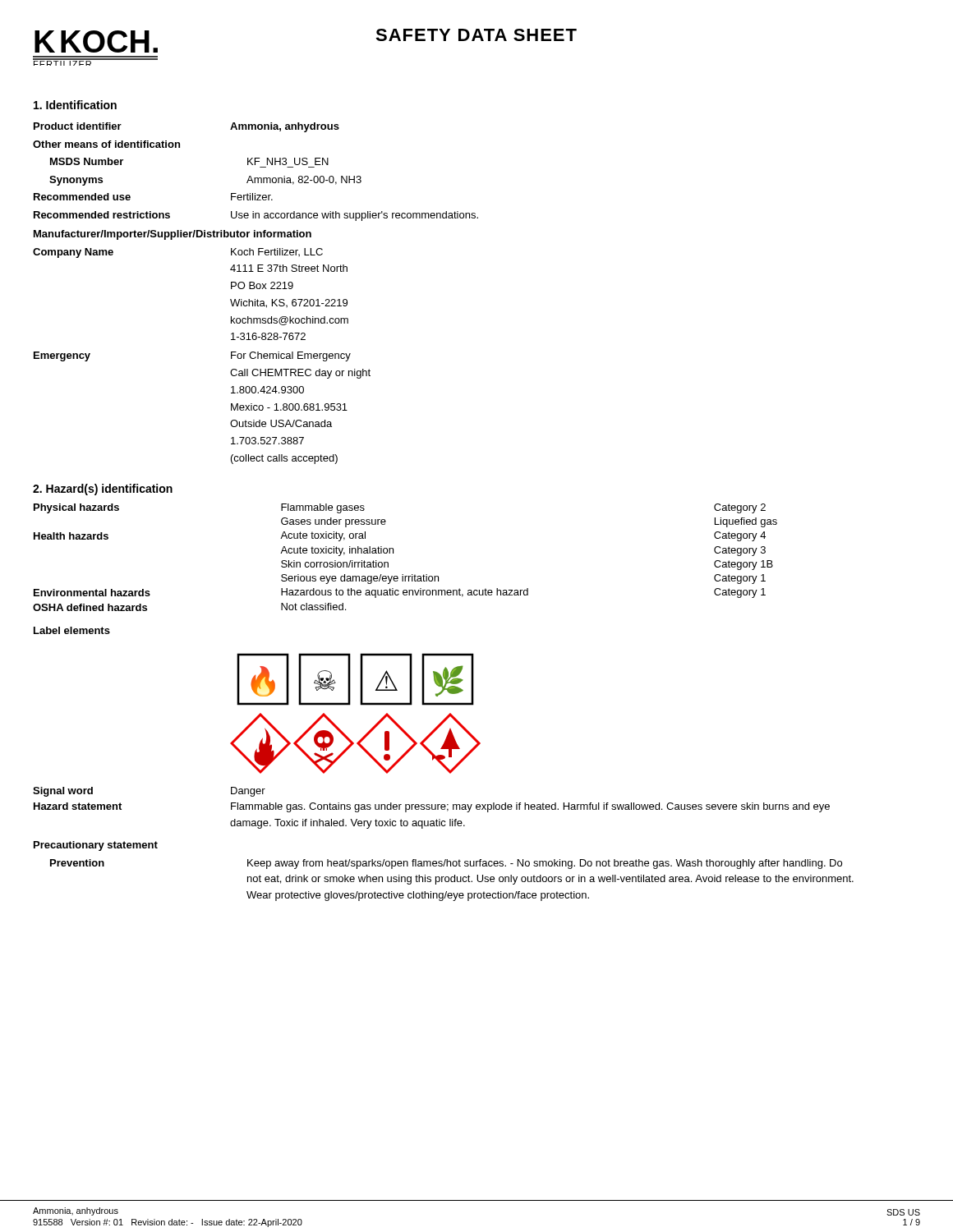The image size is (953, 1232).
Task: Find the region starting "SAFETY DATA SHEET"
Action: click(x=476, y=35)
